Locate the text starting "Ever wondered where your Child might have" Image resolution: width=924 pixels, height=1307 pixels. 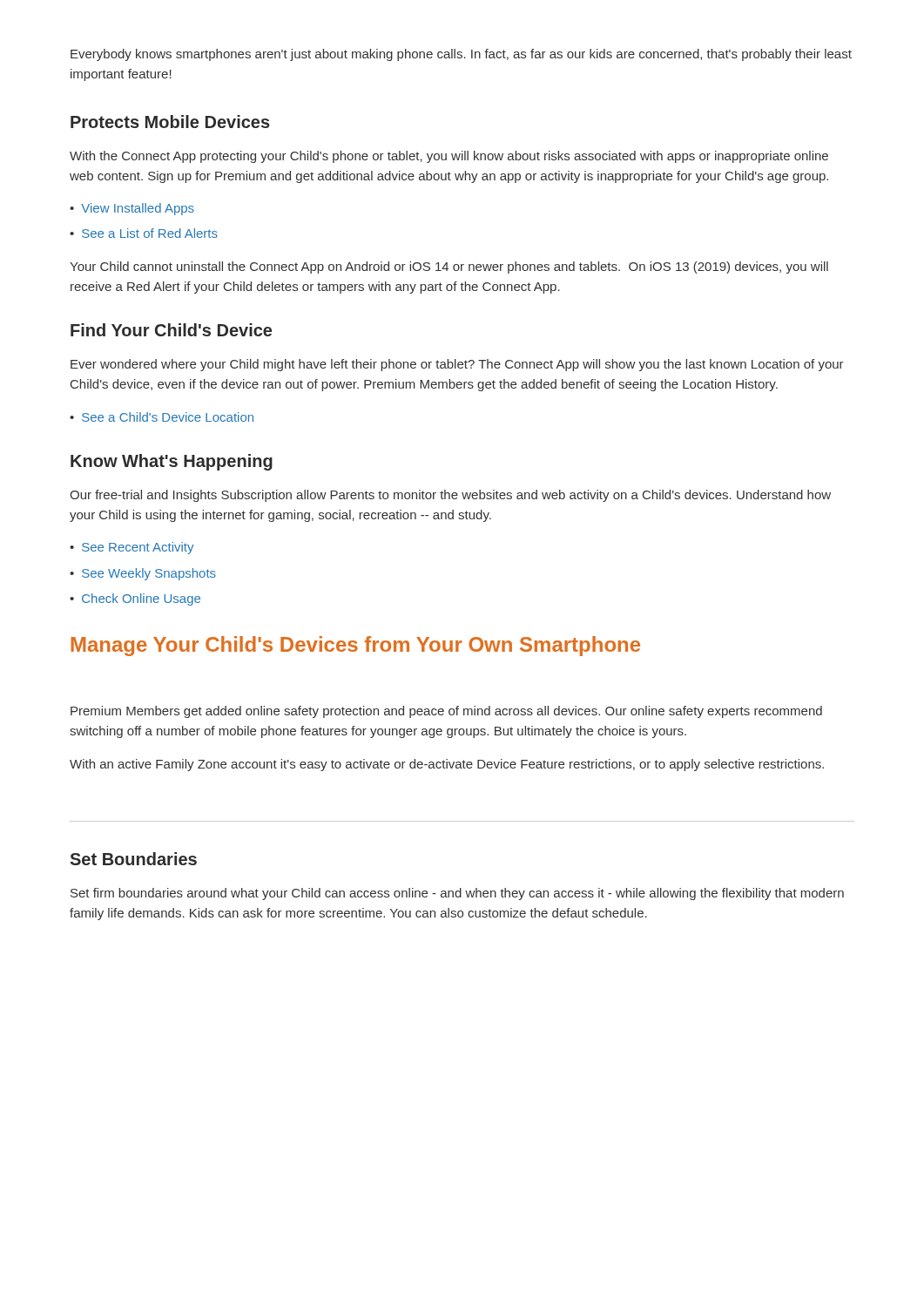pyautogui.click(x=457, y=374)
